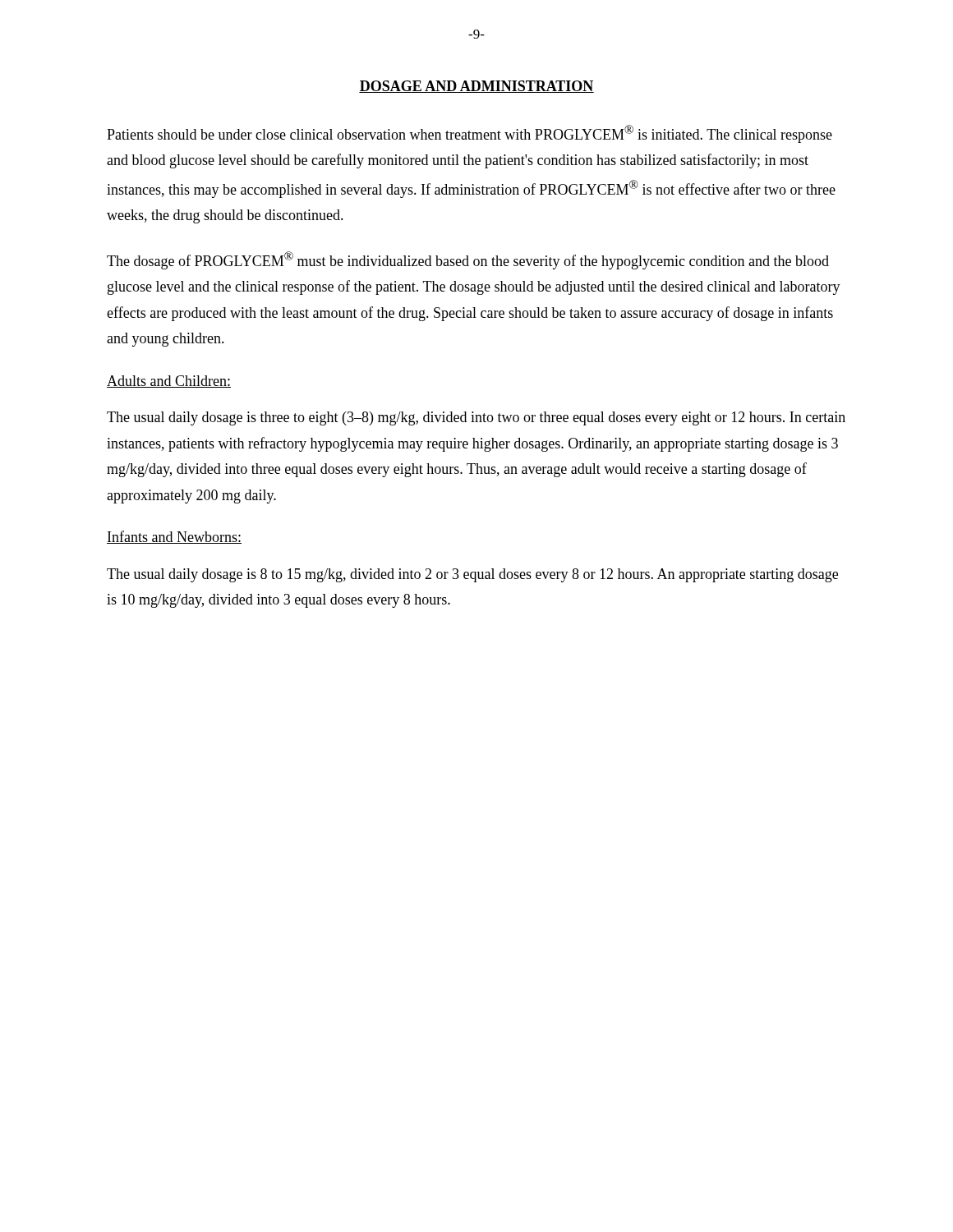Screen dimensions: 1232x953
Task: Navigate to the passage starting "DOSAGE AND ADMINISTRATION"
Action: click(x=476, y=86)
